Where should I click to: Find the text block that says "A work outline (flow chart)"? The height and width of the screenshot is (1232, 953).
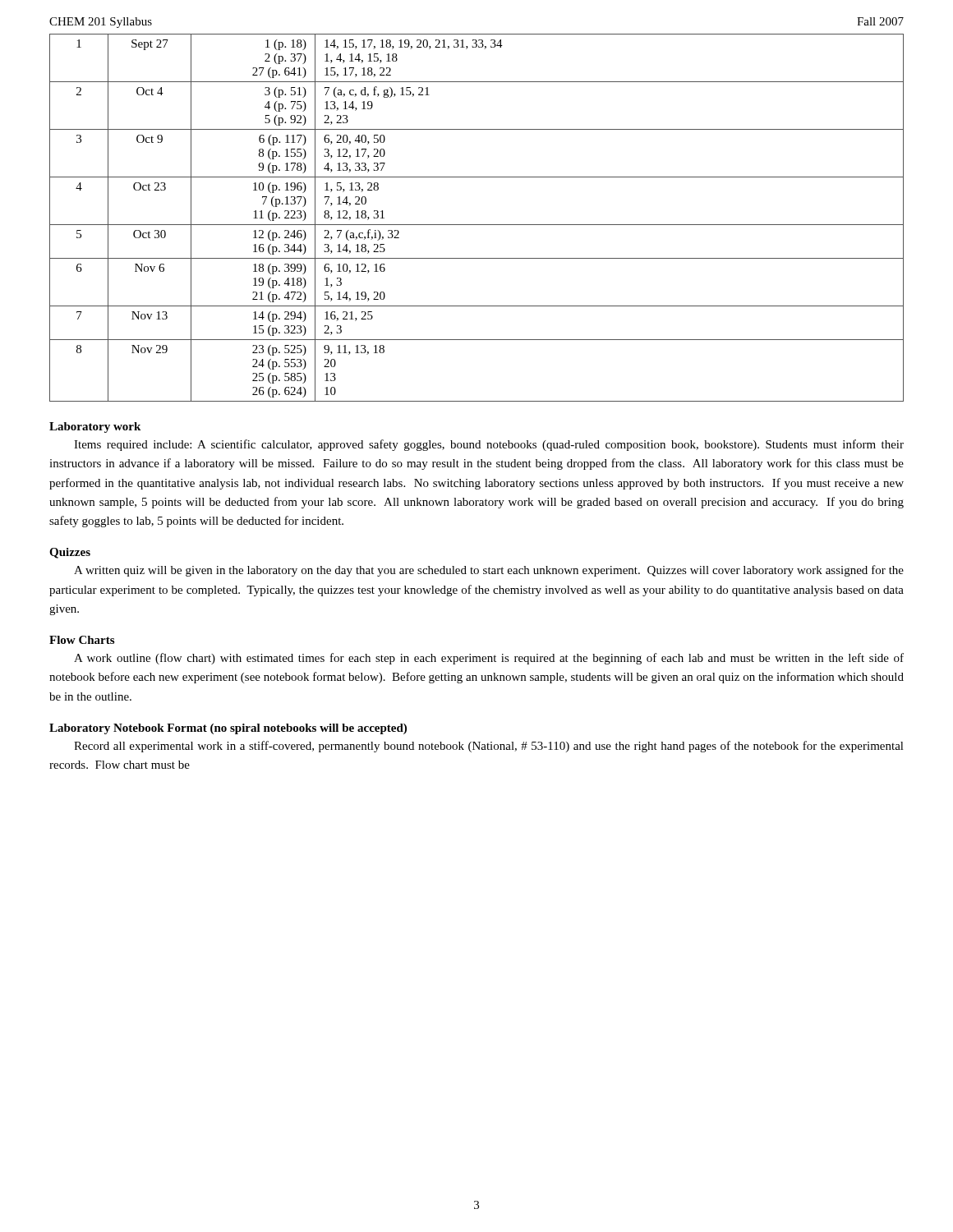tap(476, 677)
